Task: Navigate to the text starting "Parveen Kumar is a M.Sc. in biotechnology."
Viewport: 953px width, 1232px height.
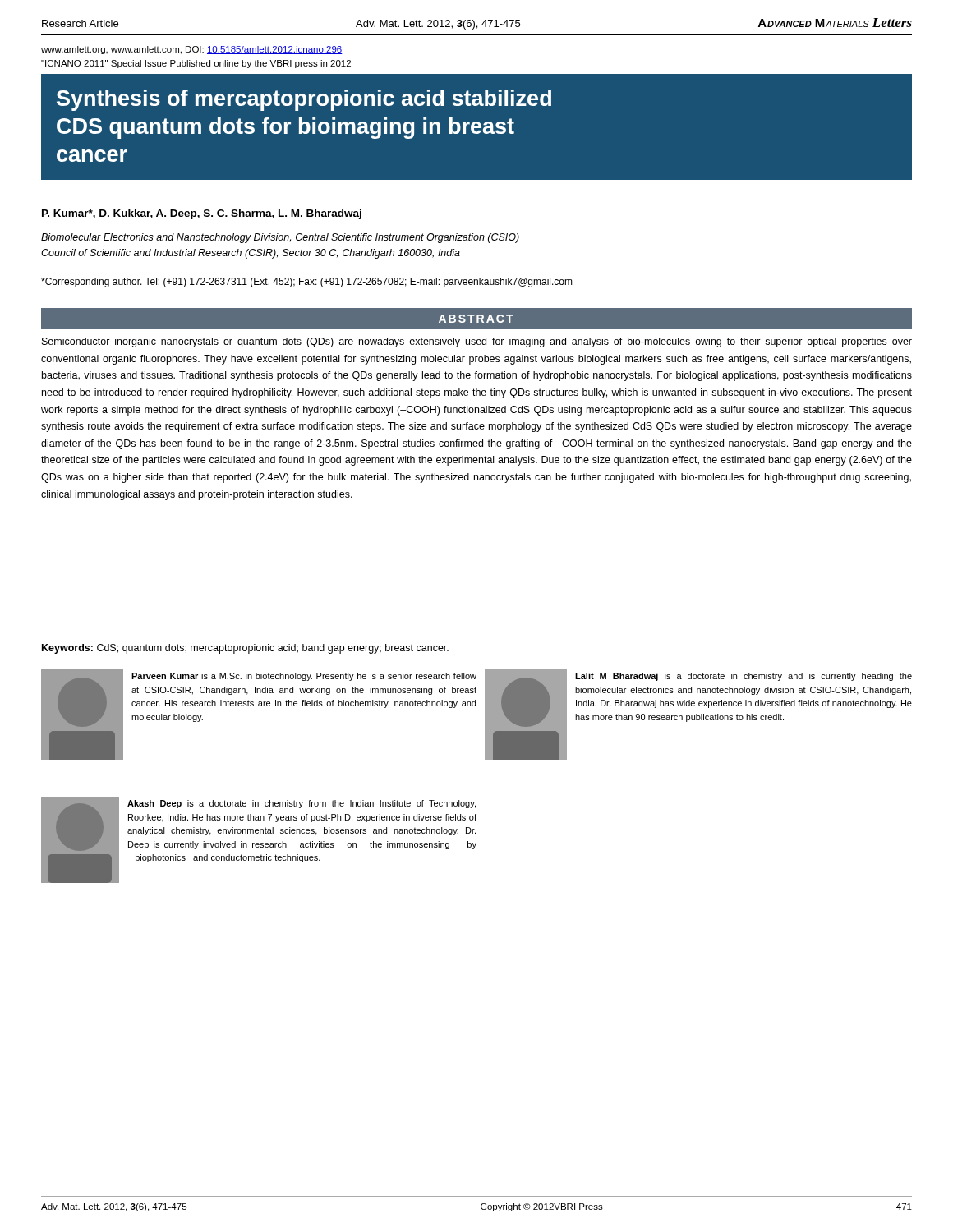Action: pyautogui.click(x=304, y=696)
